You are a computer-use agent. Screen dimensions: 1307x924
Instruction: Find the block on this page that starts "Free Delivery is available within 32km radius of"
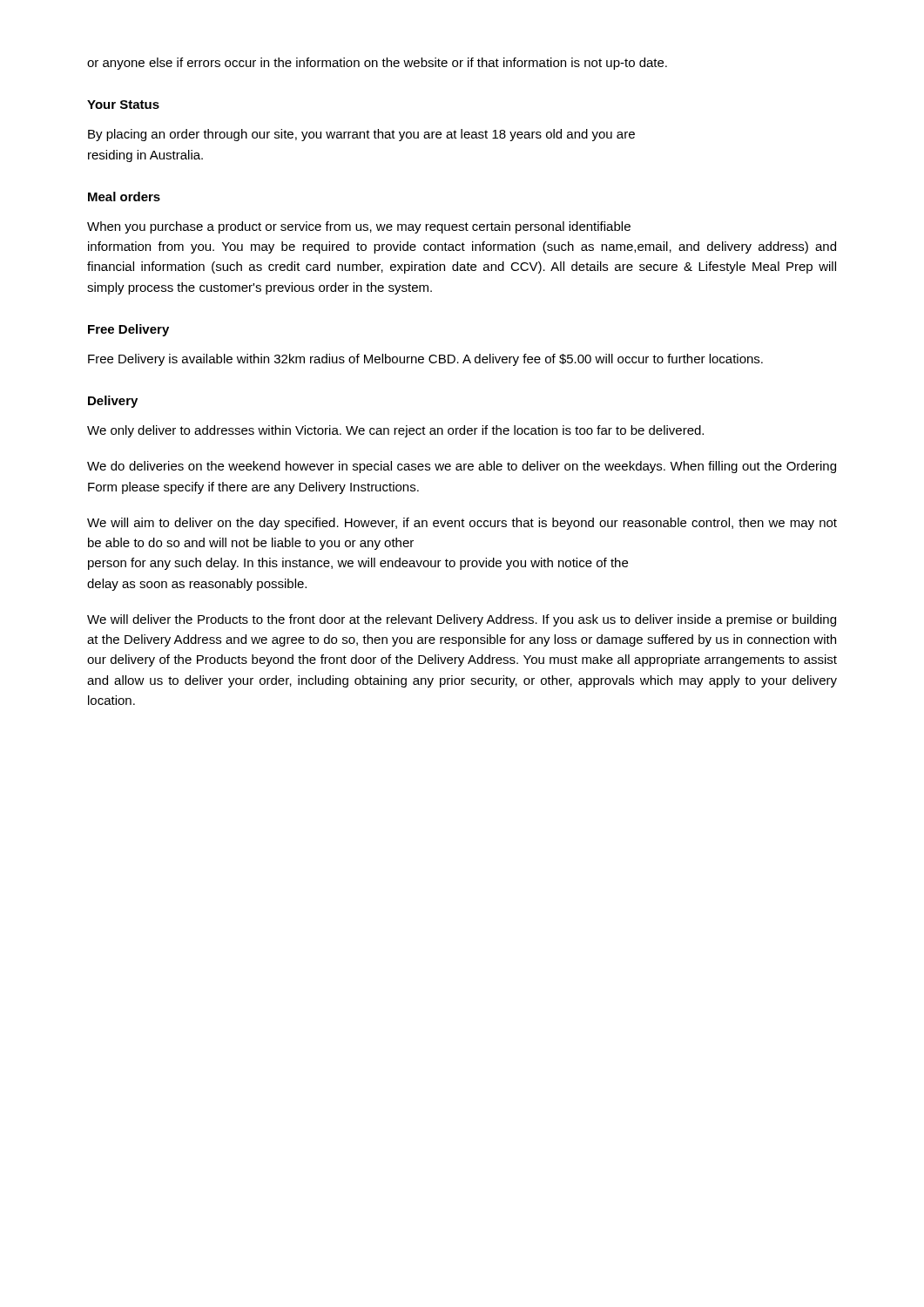[x=425, y=358]
